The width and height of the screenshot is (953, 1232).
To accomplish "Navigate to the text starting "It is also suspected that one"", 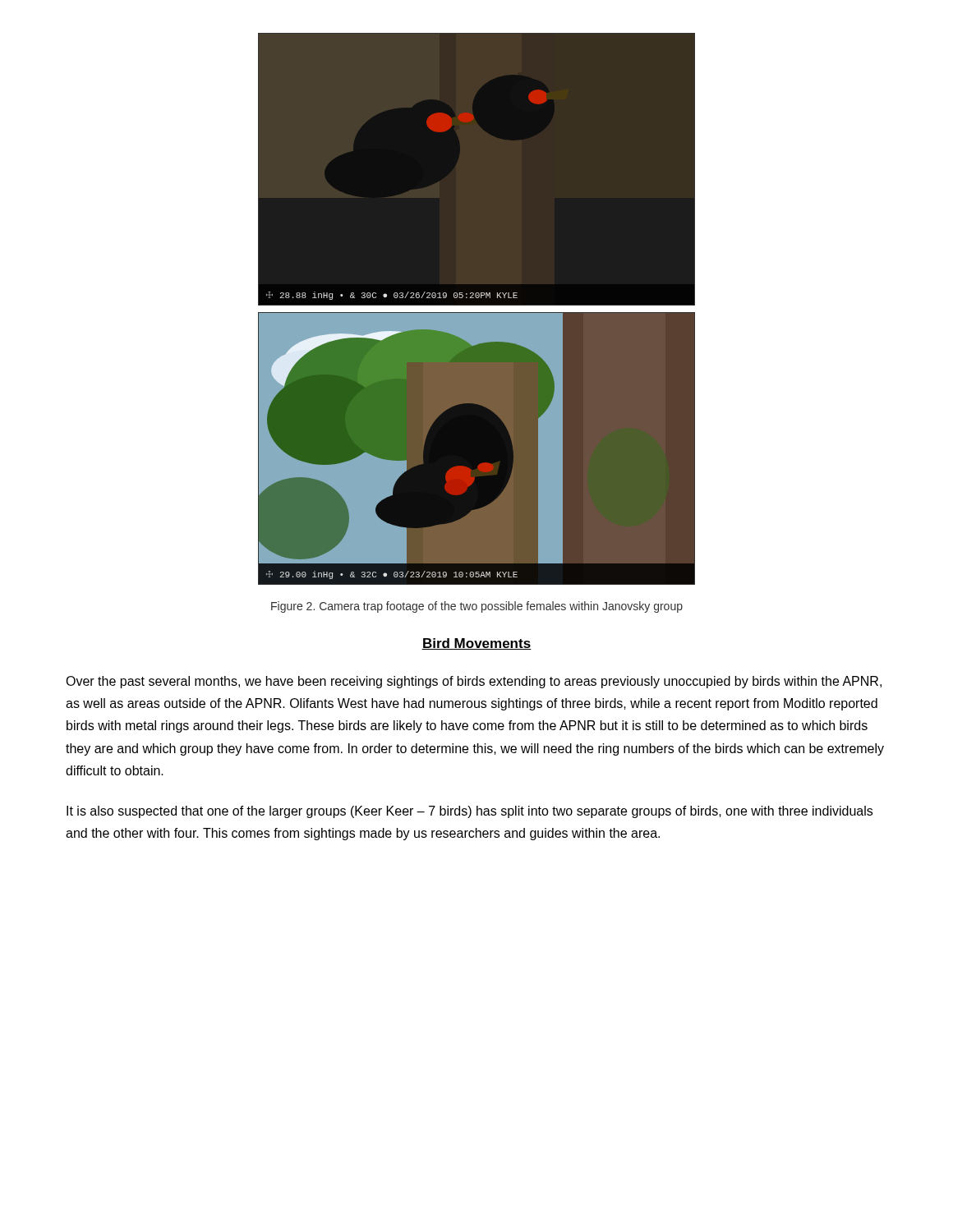I will point(469,822).
